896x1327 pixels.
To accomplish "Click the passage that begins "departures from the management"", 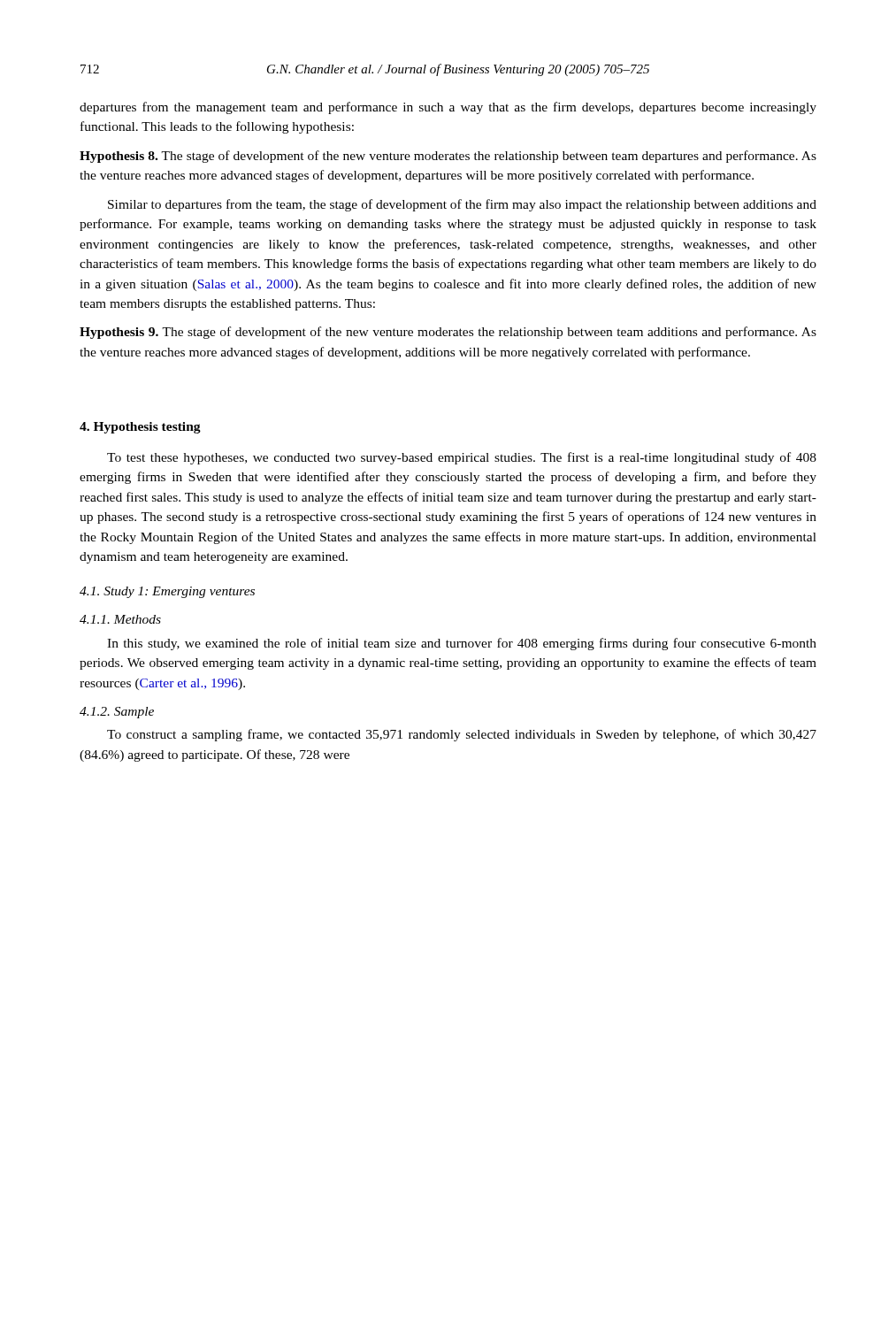I will pos(448,117).
